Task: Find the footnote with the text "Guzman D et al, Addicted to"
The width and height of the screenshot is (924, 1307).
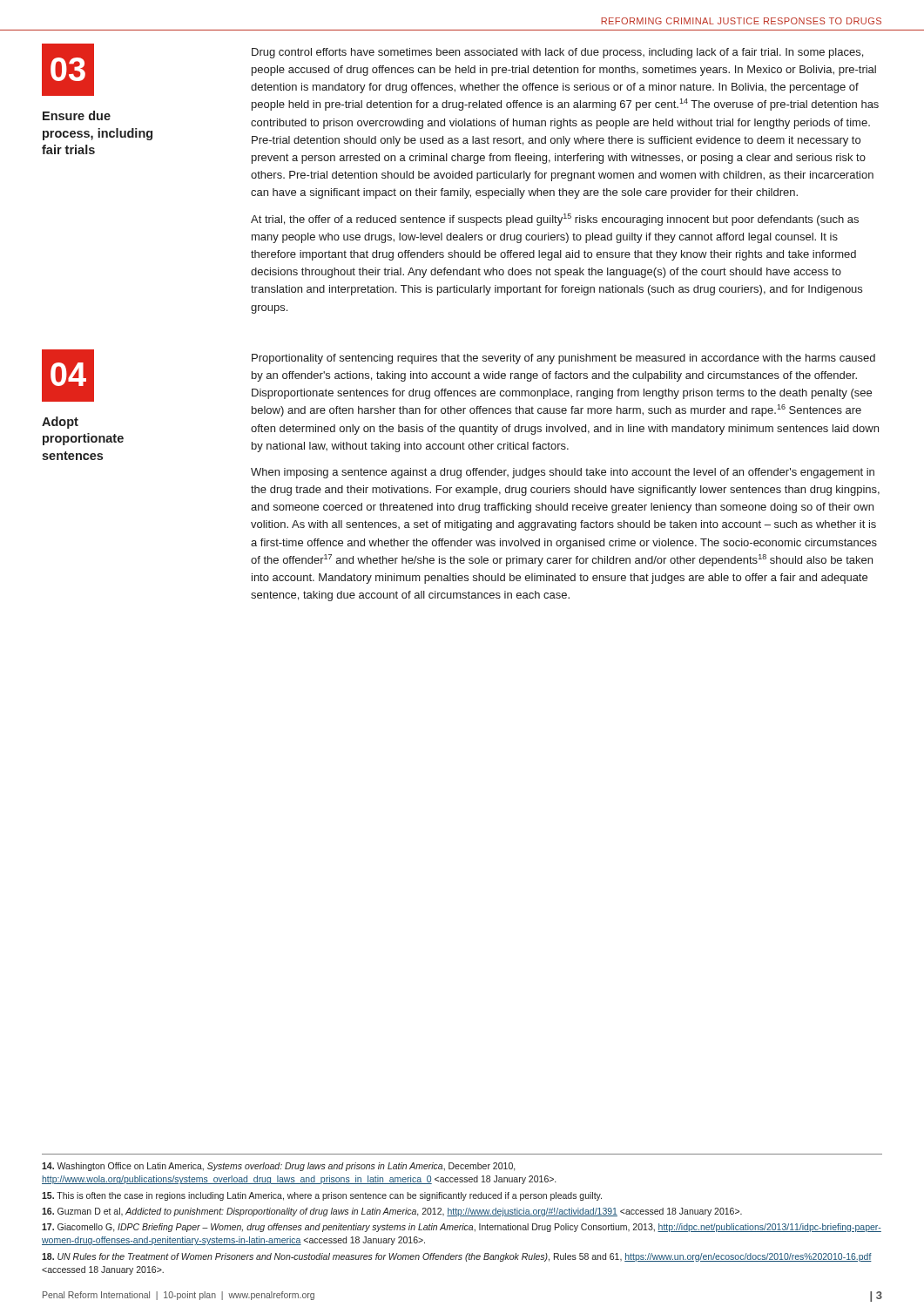Action: click(x=392, y=1211)
